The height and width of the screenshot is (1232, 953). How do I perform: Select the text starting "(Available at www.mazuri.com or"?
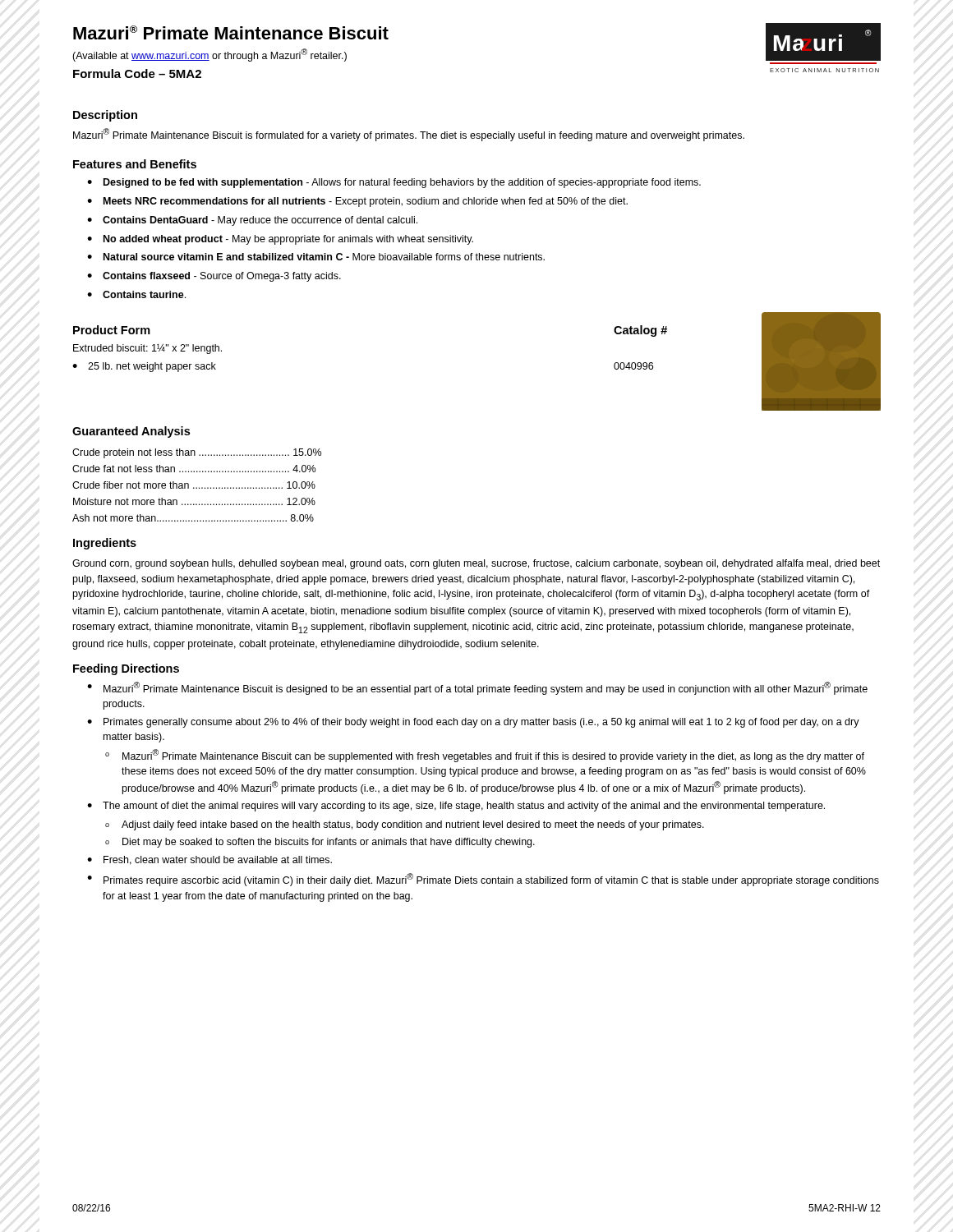(x=209, y=55)
